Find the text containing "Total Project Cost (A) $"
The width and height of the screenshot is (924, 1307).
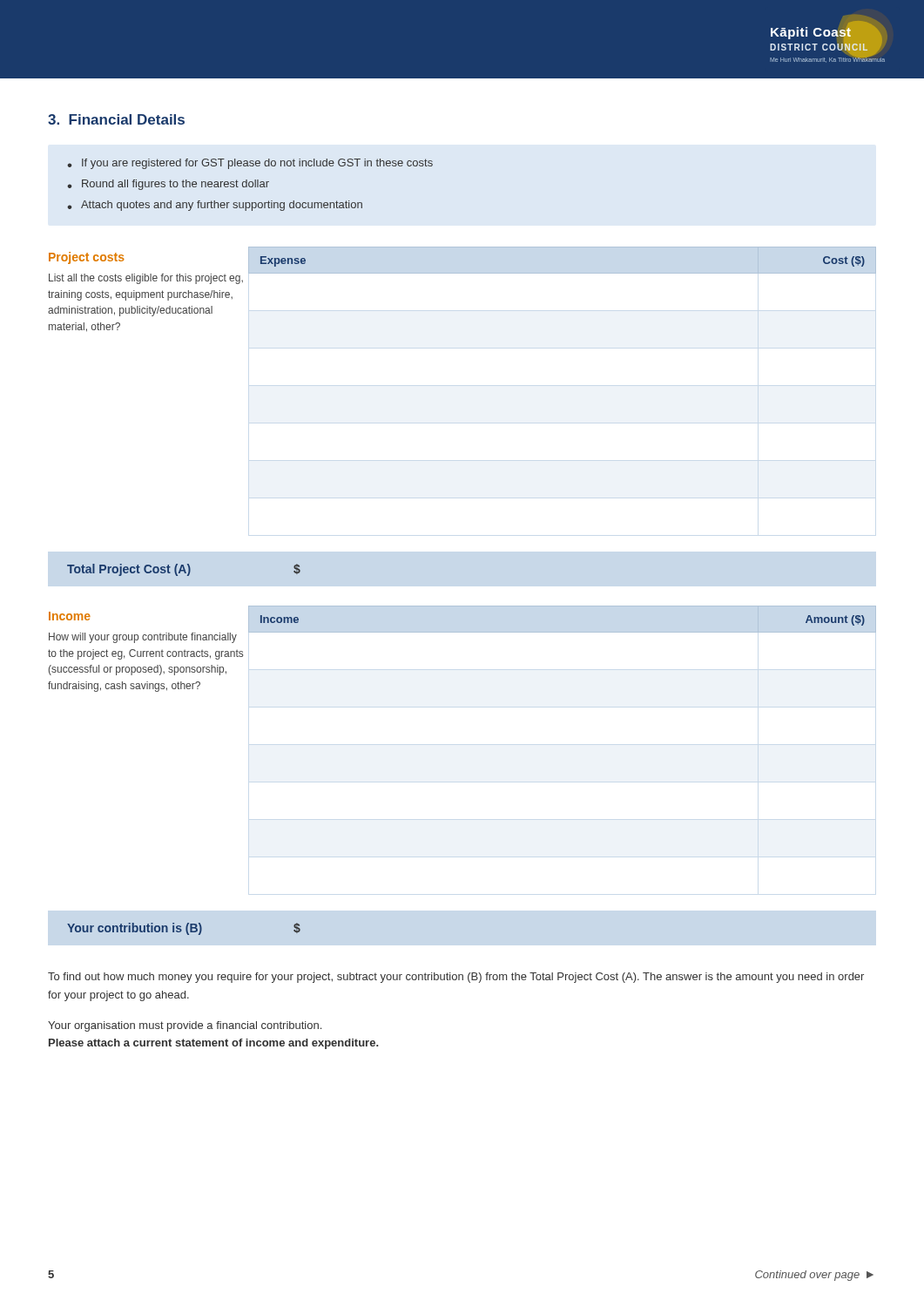(184, 569)
